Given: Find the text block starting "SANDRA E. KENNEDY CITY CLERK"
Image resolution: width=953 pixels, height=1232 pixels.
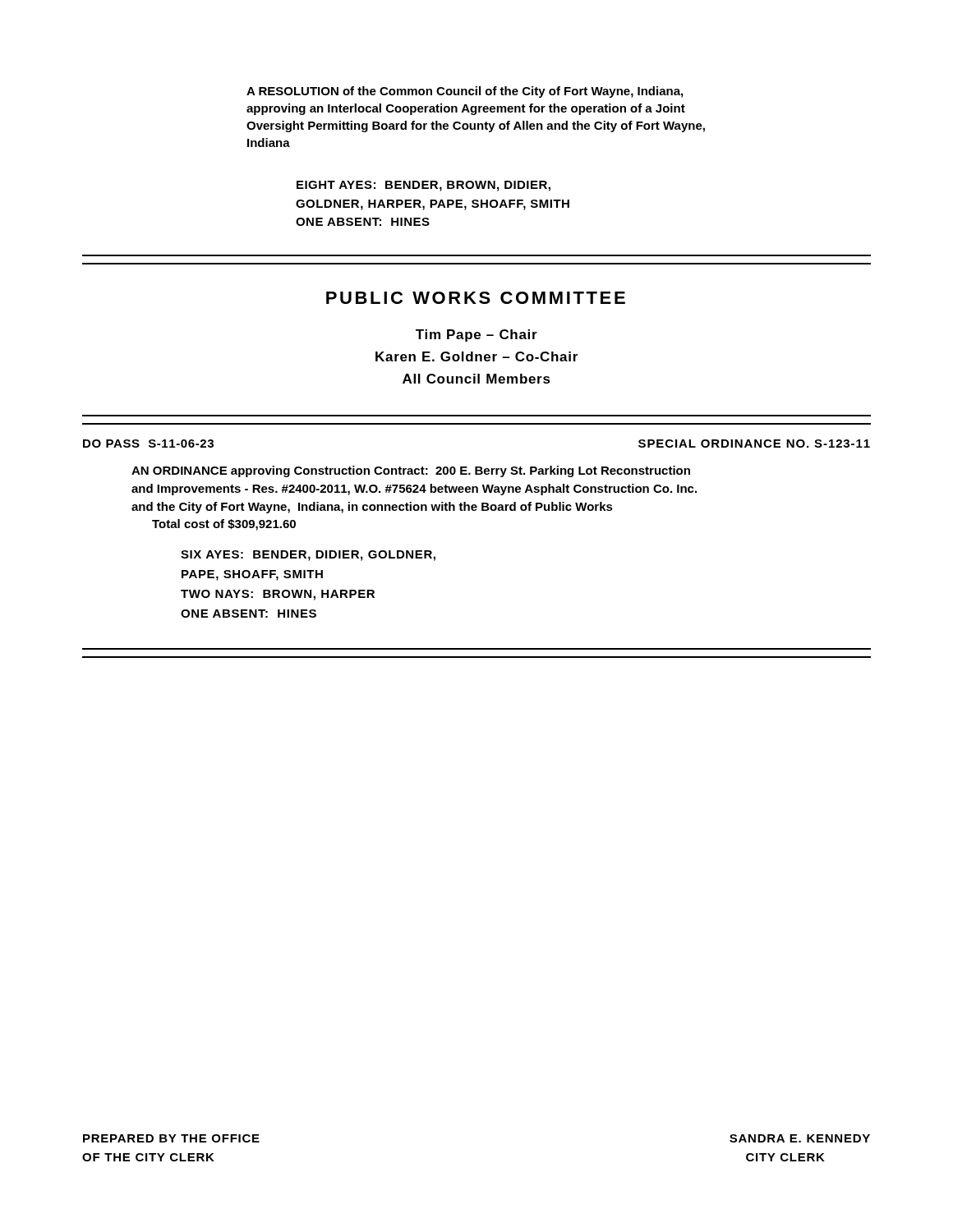Looking at the screenshot, I should click(800, 1147).
